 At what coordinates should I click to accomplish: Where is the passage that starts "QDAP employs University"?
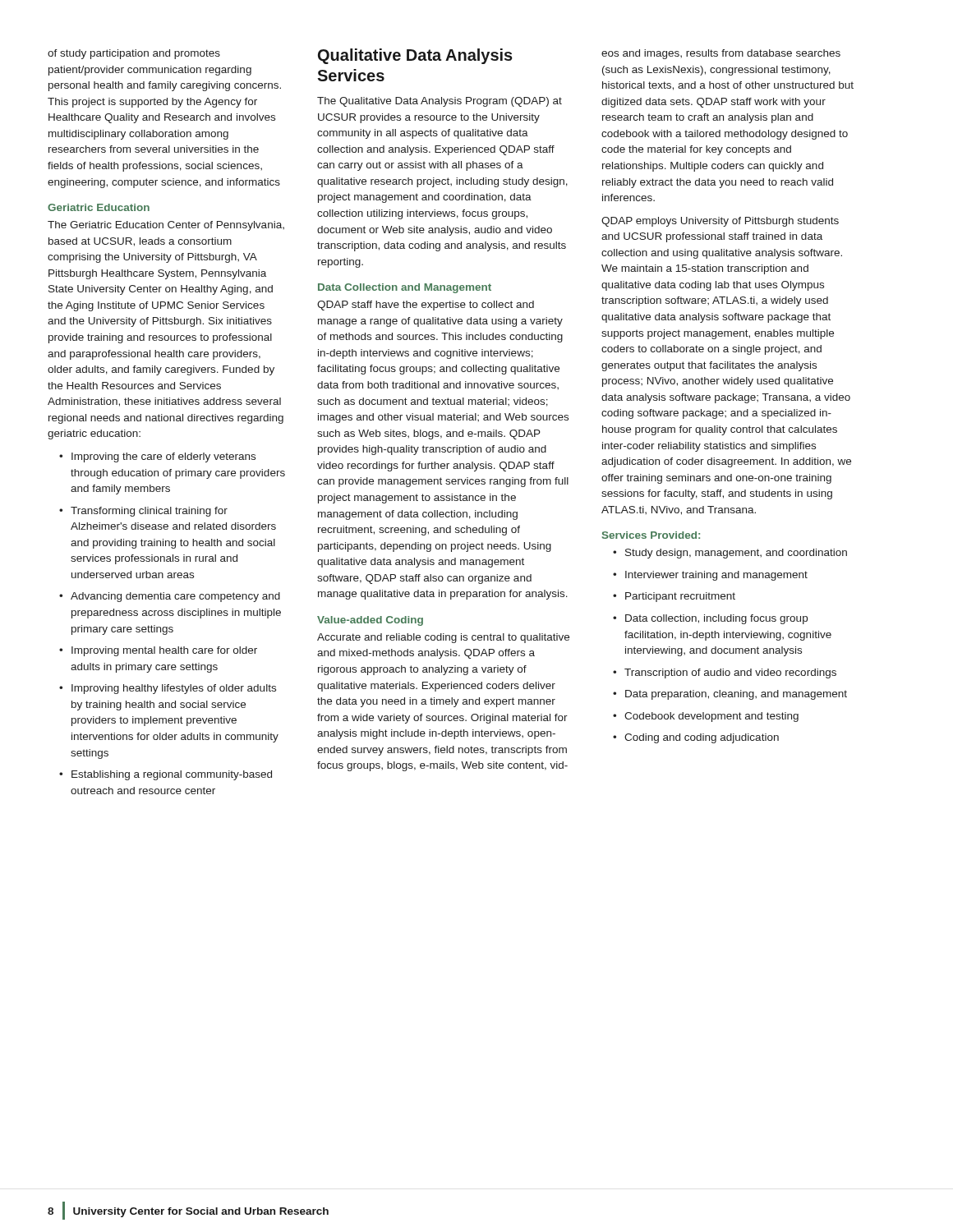729,365
